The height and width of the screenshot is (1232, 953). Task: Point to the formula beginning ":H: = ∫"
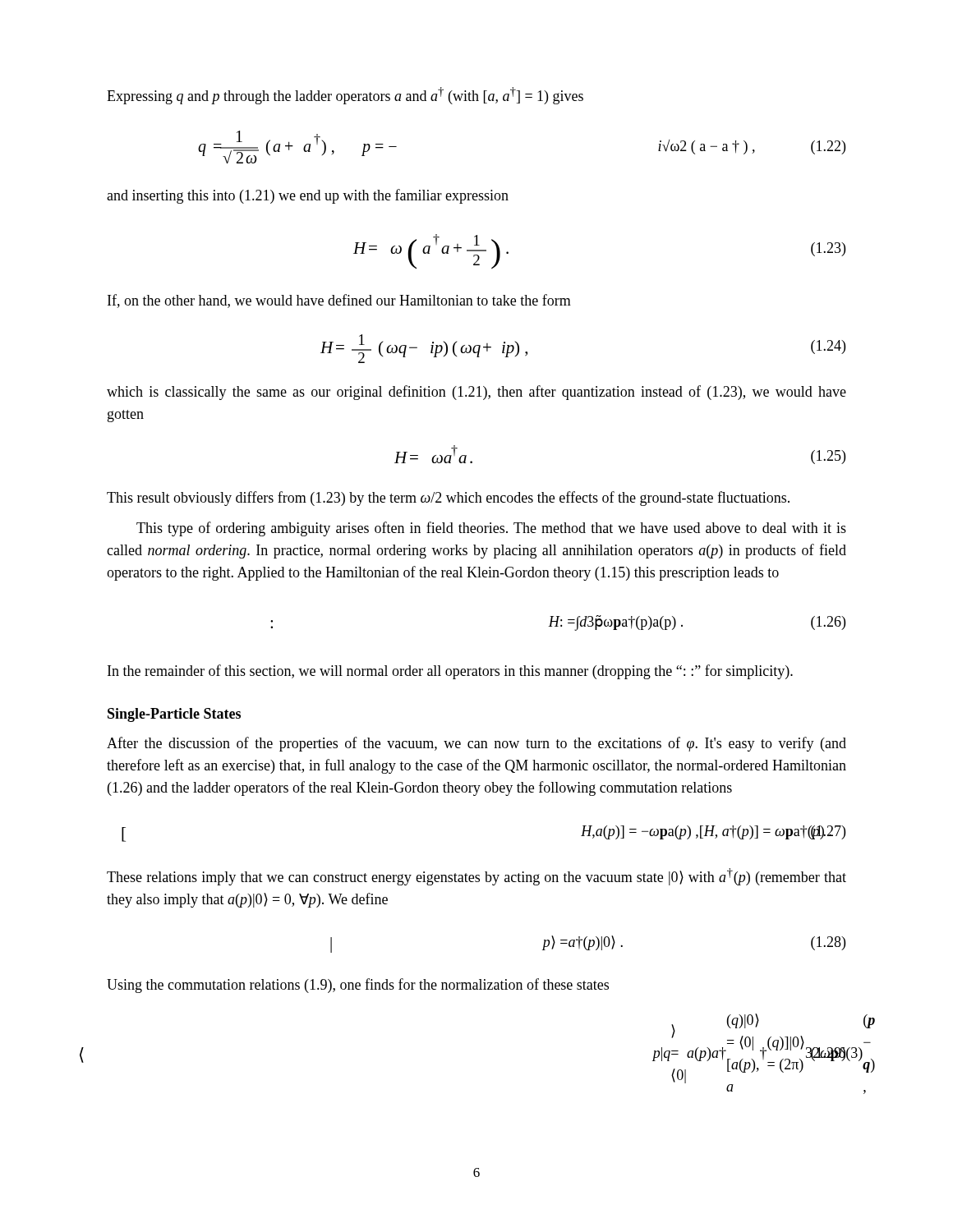(558, 622)
